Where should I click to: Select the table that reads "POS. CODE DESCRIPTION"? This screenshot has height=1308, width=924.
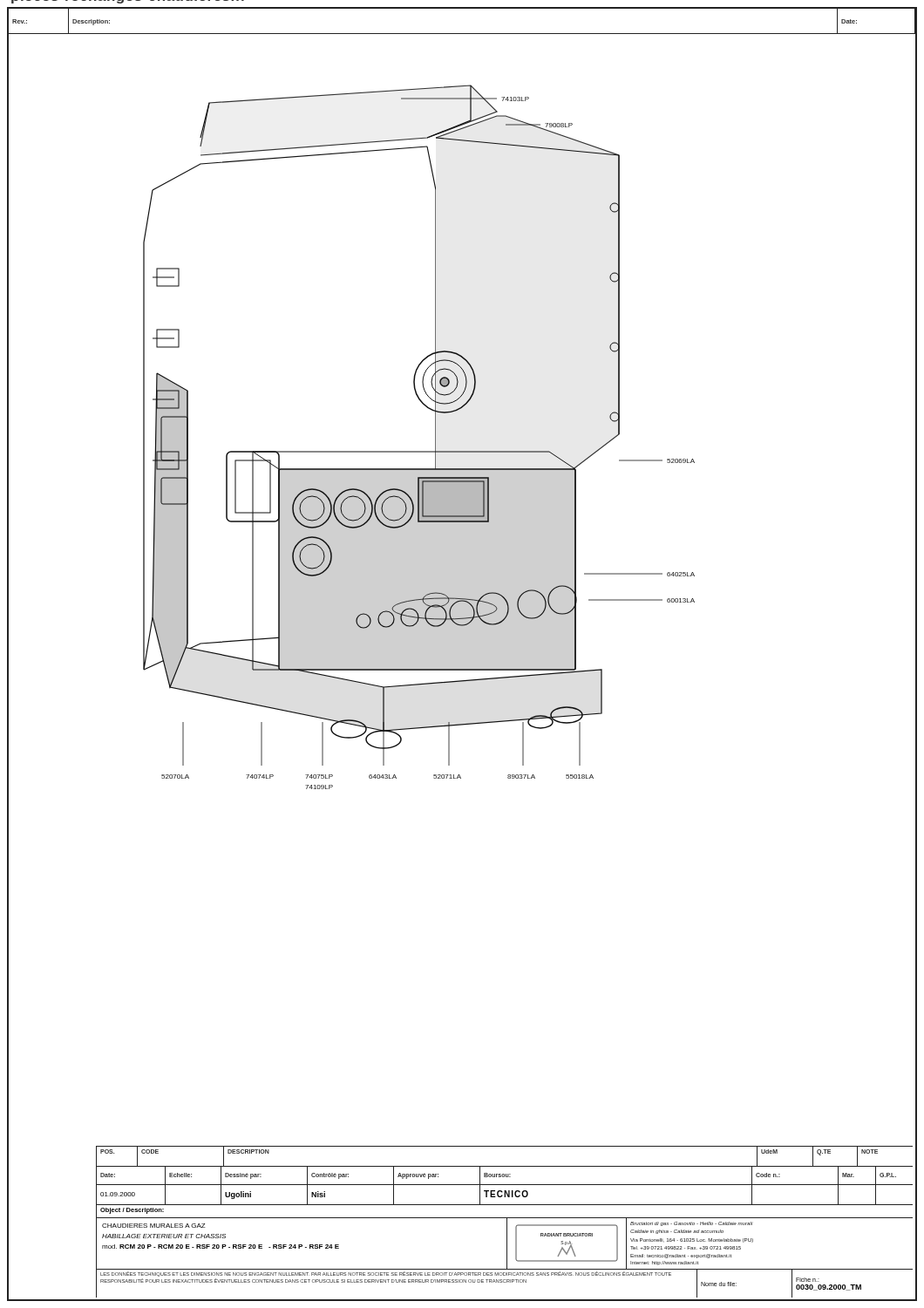504,1222
